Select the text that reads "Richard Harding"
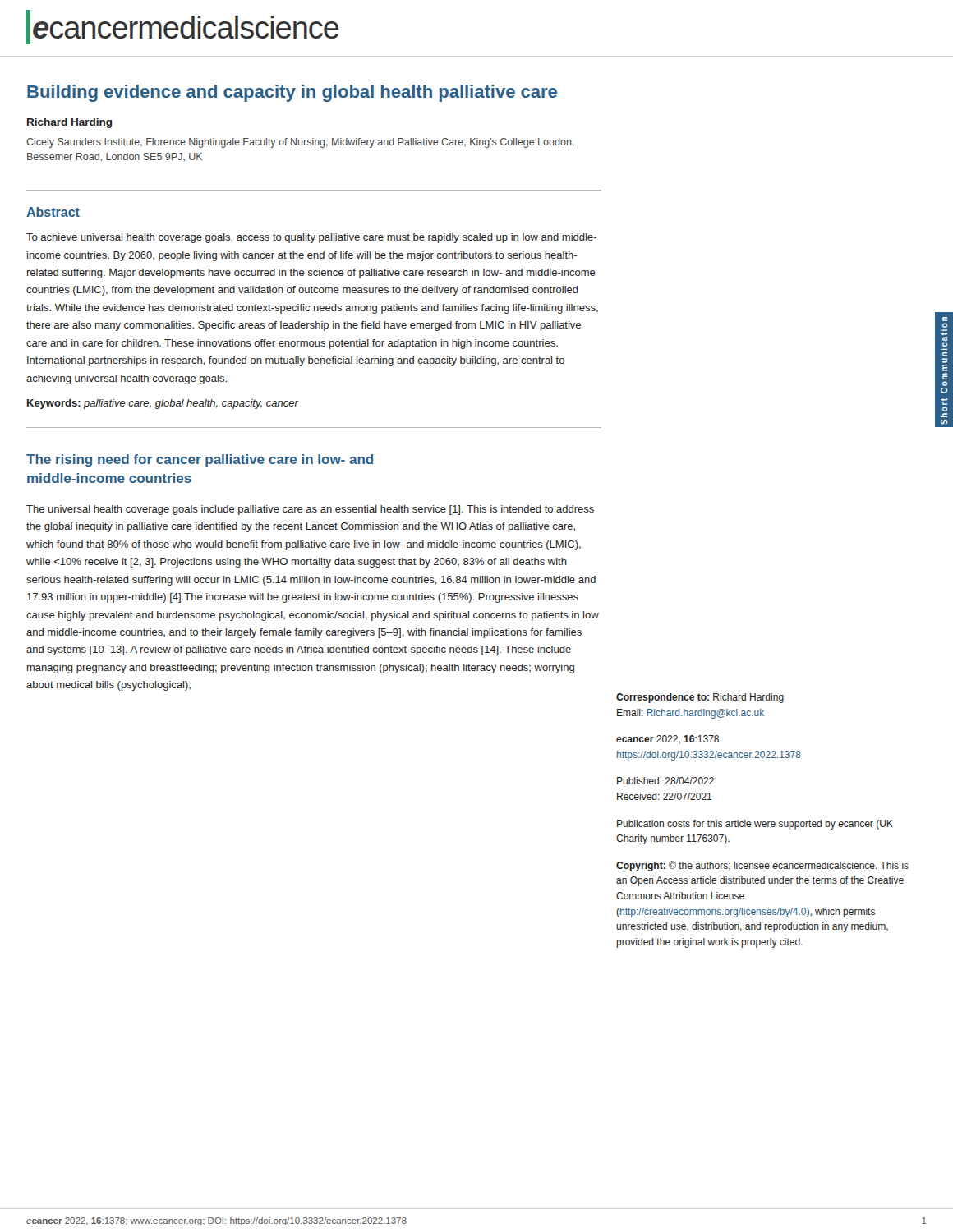 (x=69, y=122)
